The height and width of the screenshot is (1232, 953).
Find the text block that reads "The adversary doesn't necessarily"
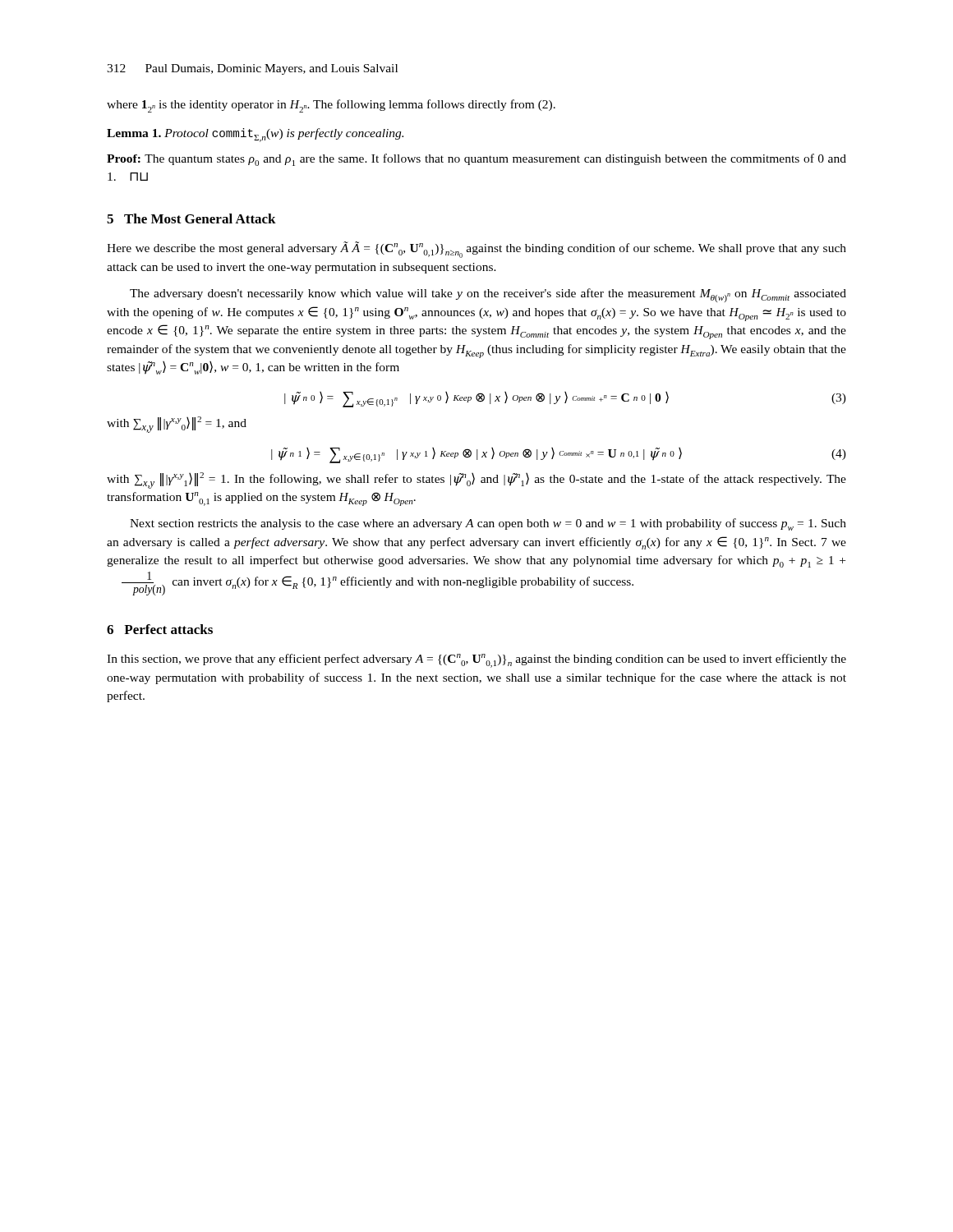click(476, 331)
